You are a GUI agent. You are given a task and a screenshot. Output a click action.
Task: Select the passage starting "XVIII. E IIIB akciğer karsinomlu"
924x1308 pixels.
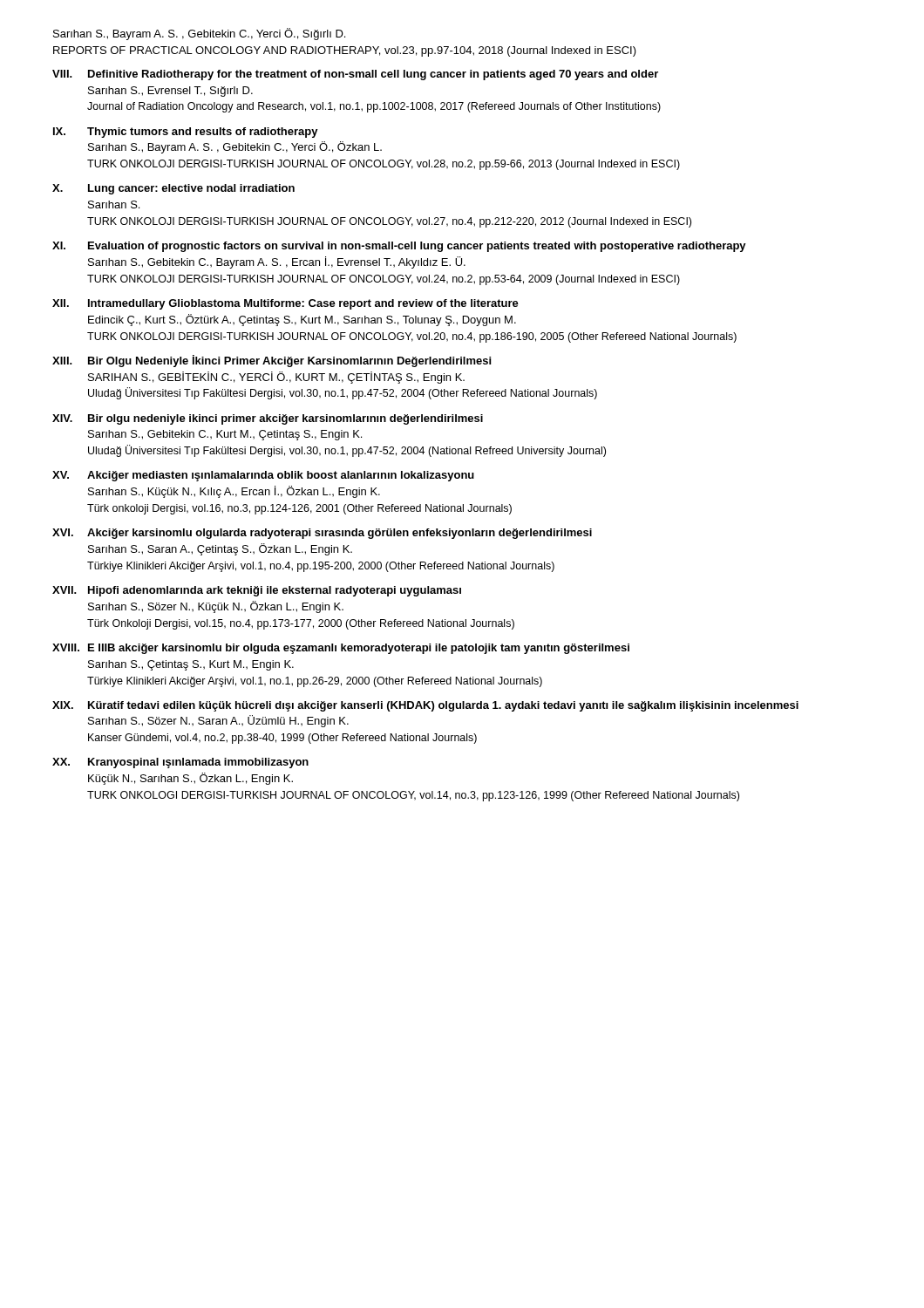[341, 649]
